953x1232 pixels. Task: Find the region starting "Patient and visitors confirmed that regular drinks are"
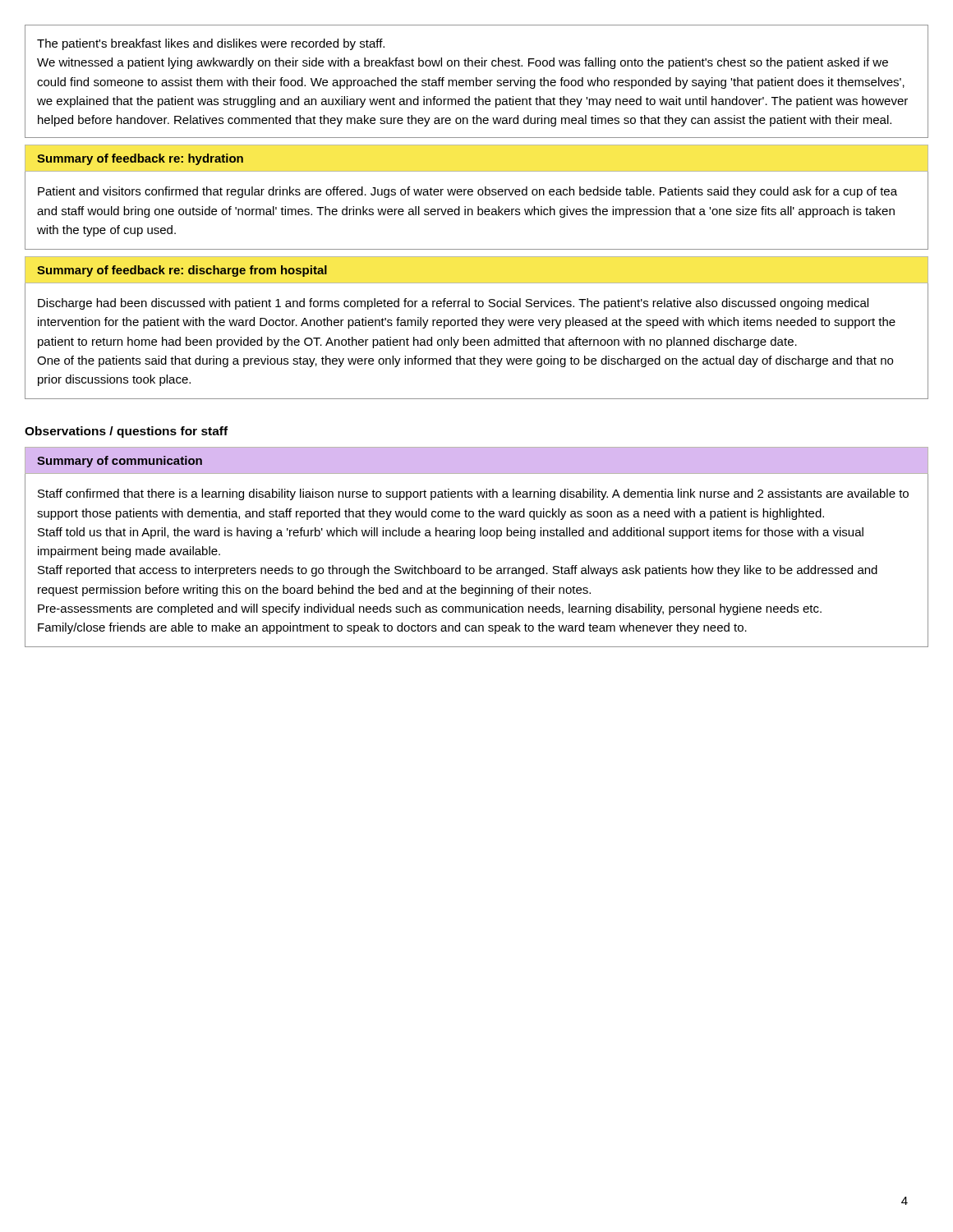467,210
